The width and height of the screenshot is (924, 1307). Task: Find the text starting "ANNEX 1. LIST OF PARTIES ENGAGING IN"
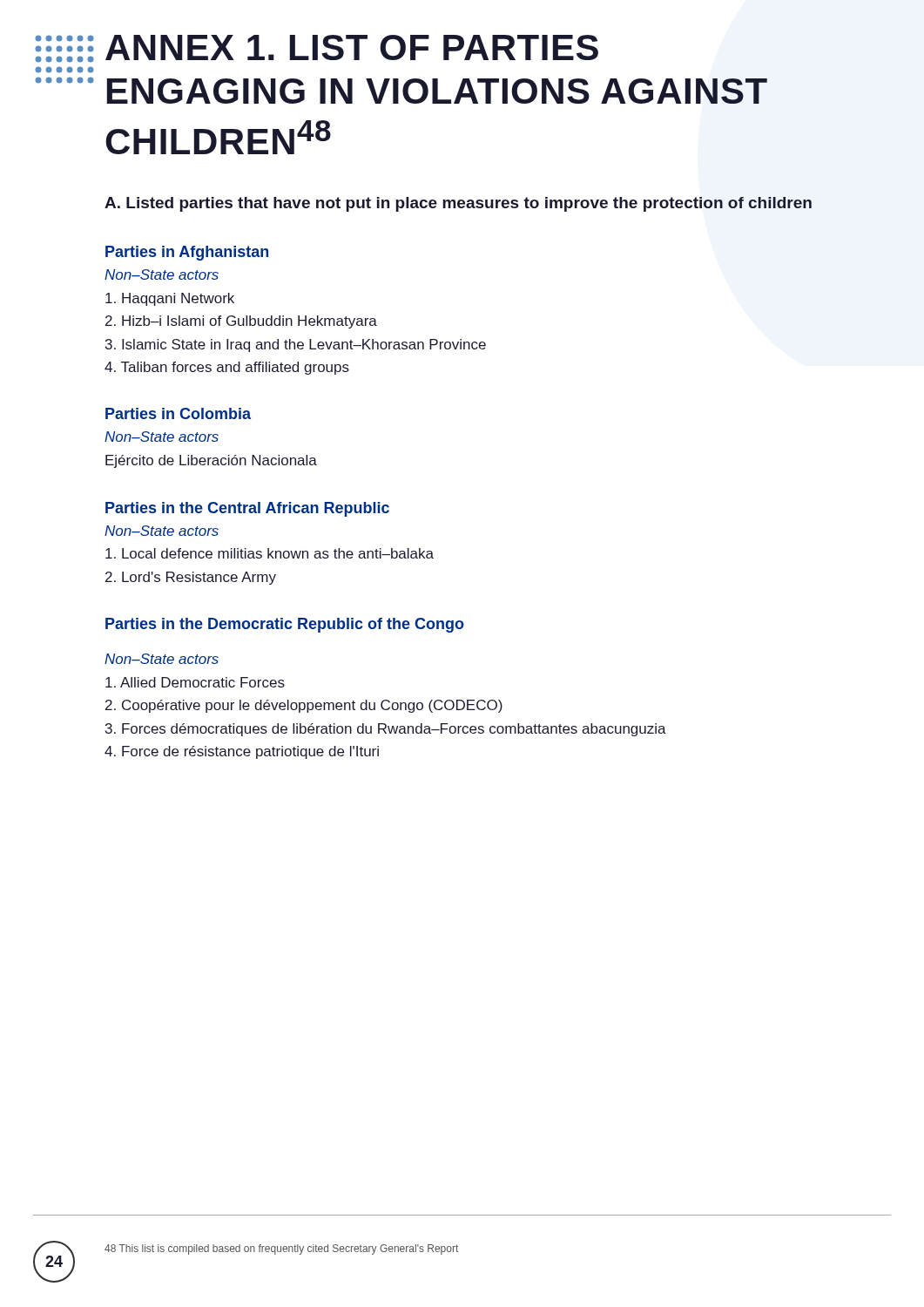(488, 95)
